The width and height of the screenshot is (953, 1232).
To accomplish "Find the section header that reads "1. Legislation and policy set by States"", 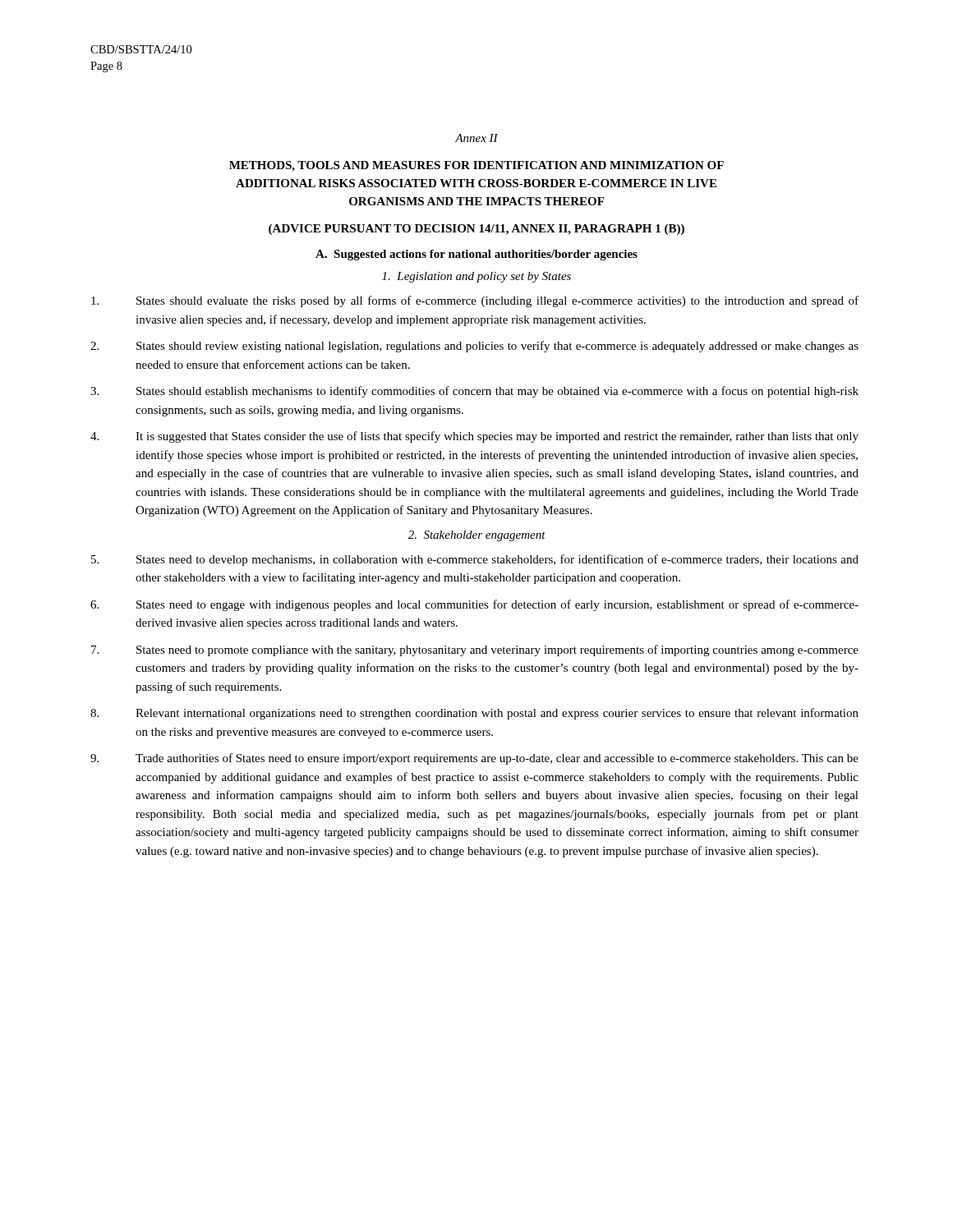I will pyautogui.click(x=476, y=276).
